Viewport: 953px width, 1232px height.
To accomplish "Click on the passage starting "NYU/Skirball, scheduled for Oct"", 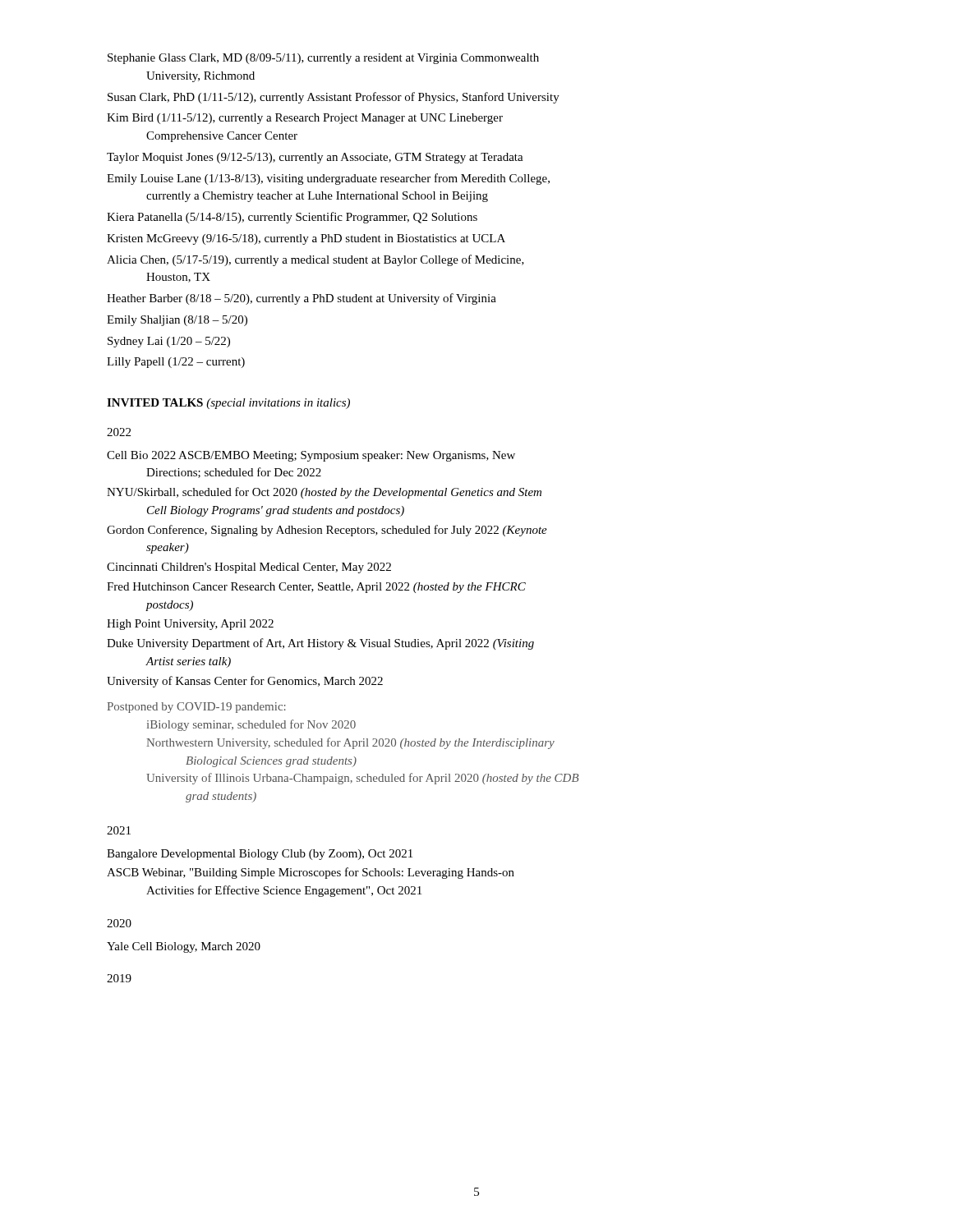I will tap(476, 502).
